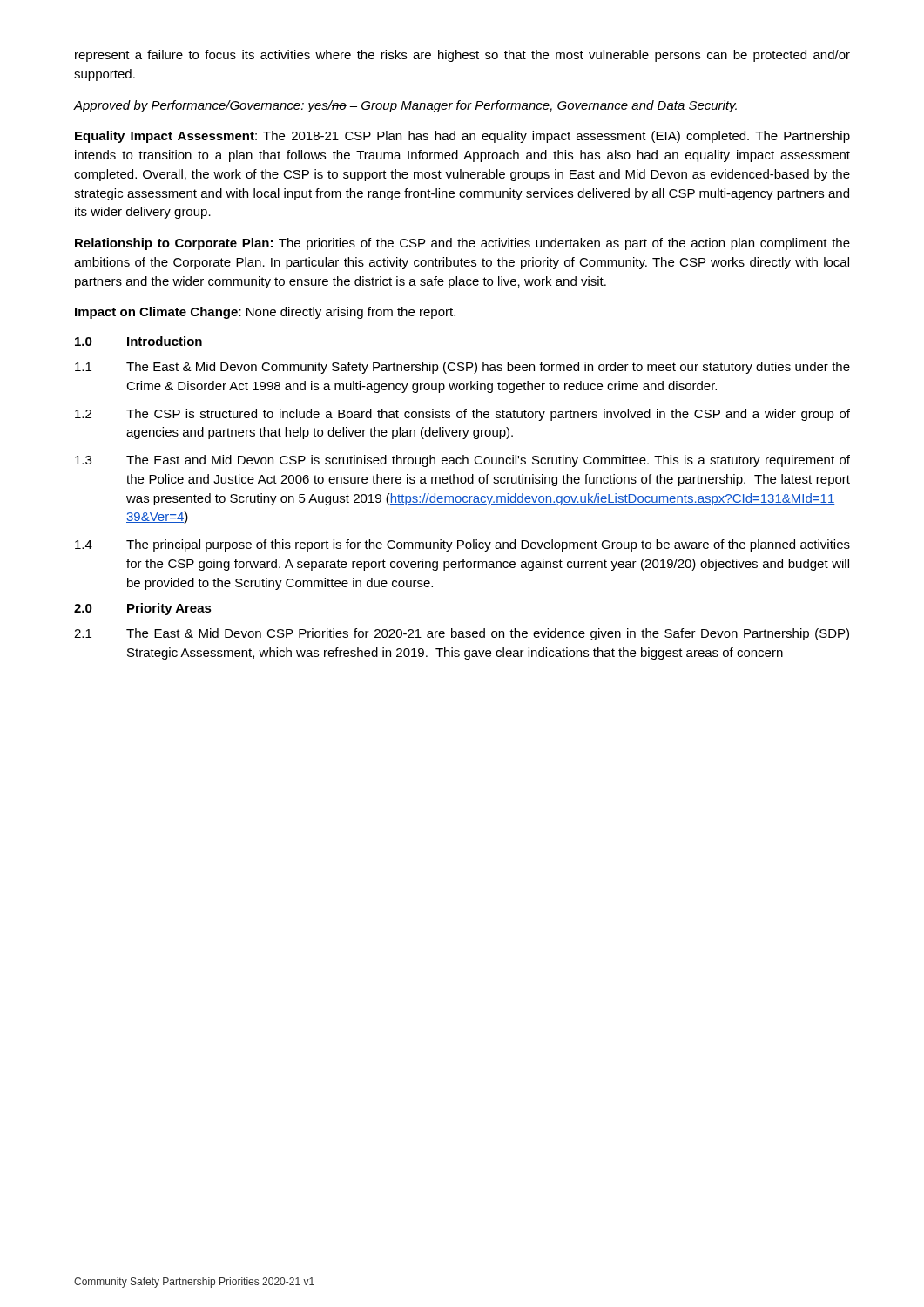Select the section header that reads "1.0 Introduction"
The width and height of the screenshot is (924, 1307).
point(138,341)
